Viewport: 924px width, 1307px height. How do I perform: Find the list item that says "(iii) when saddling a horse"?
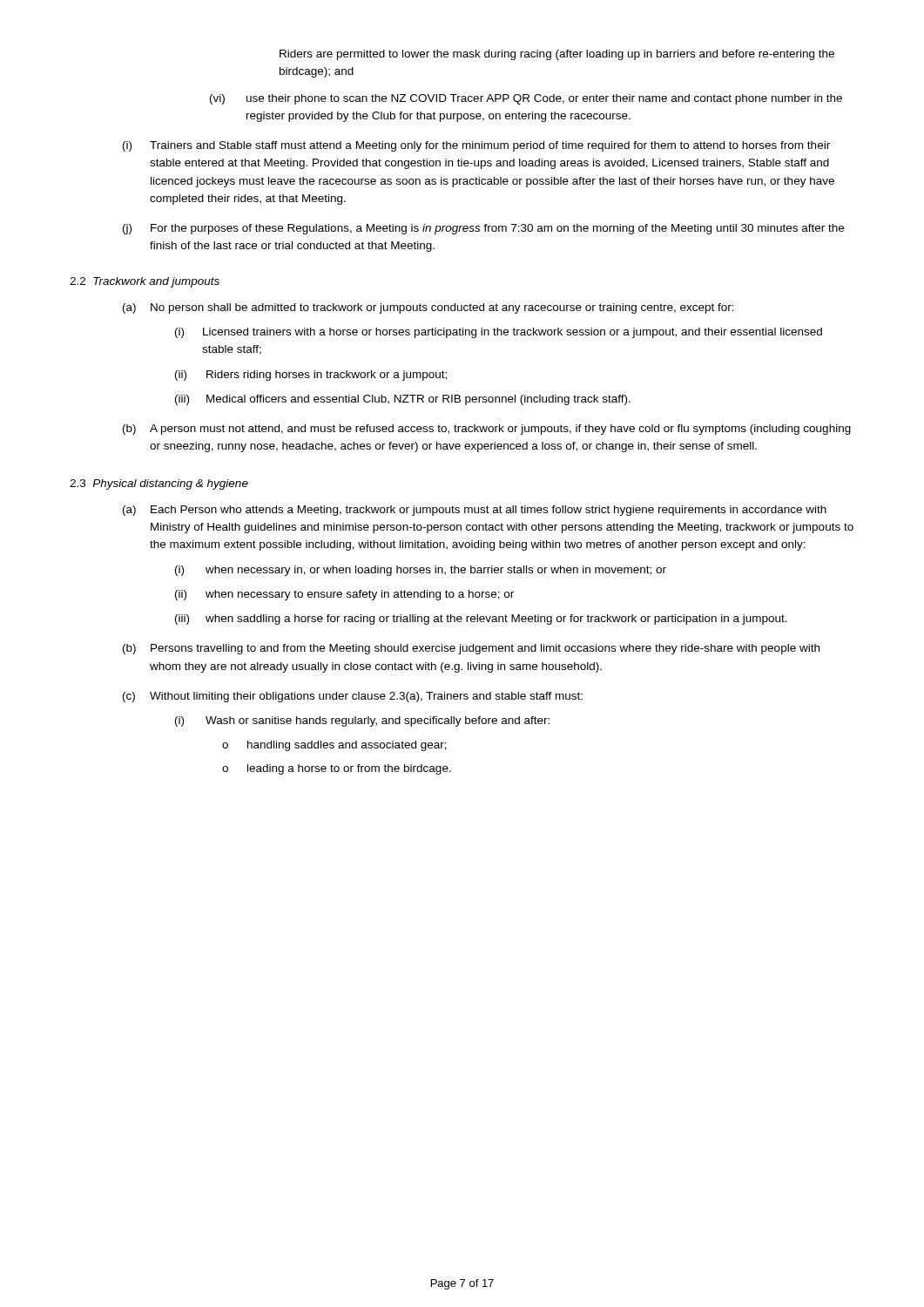tap(481, 619)
